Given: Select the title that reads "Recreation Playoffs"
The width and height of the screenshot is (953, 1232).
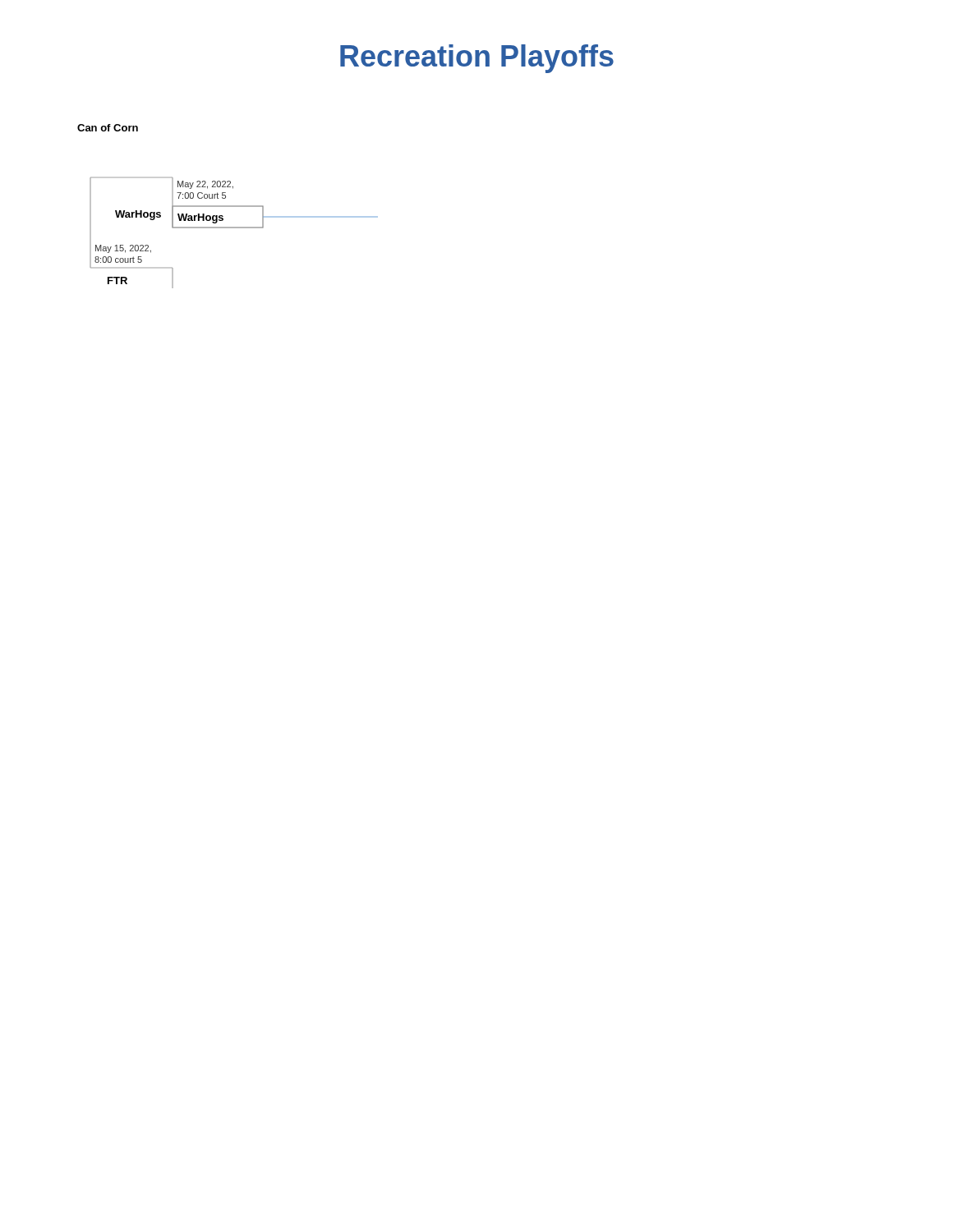Looking at the screenshot, I should tap(476, 57).
